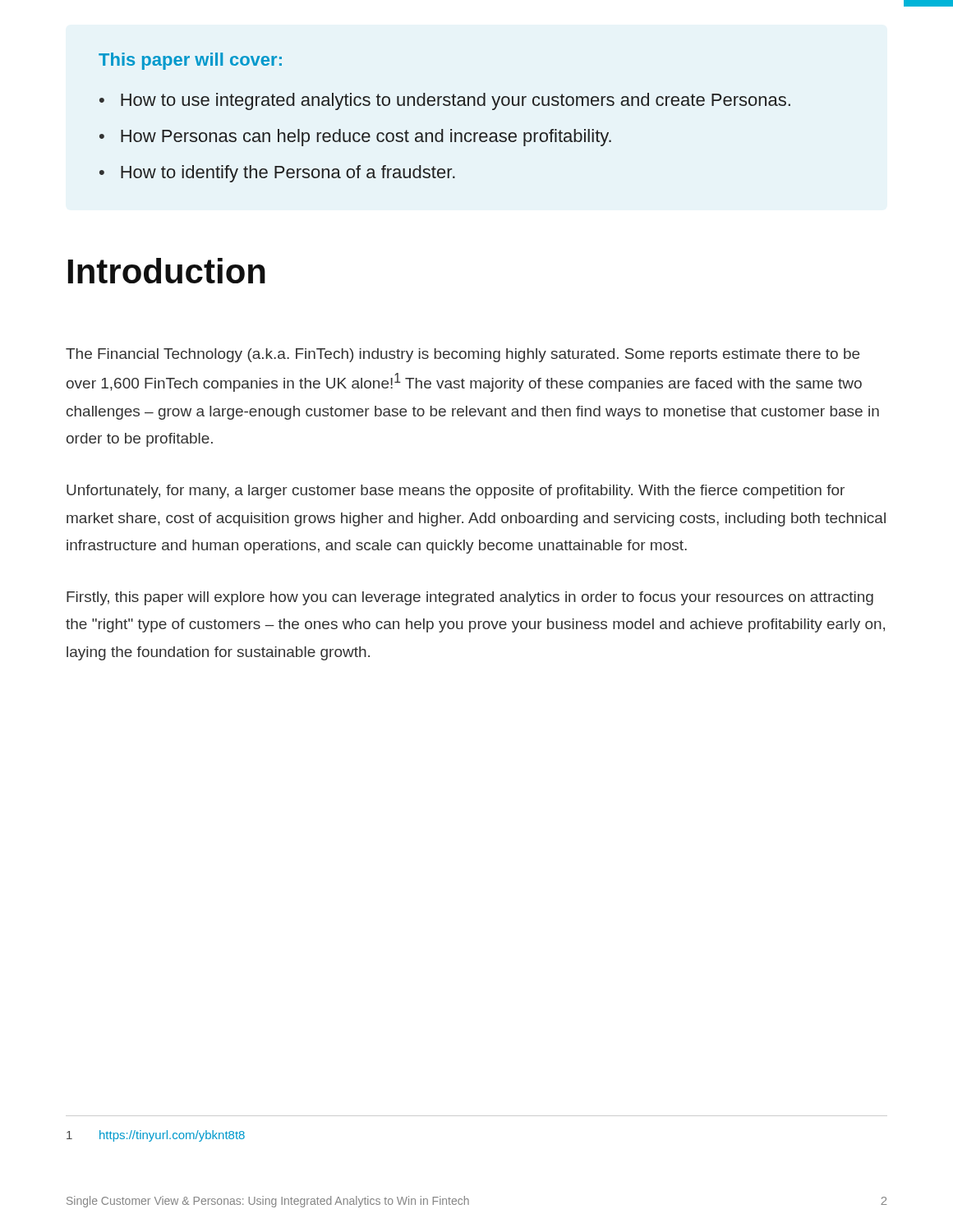Click on the section header that says "This paper will cover:"

pos(191,60)
